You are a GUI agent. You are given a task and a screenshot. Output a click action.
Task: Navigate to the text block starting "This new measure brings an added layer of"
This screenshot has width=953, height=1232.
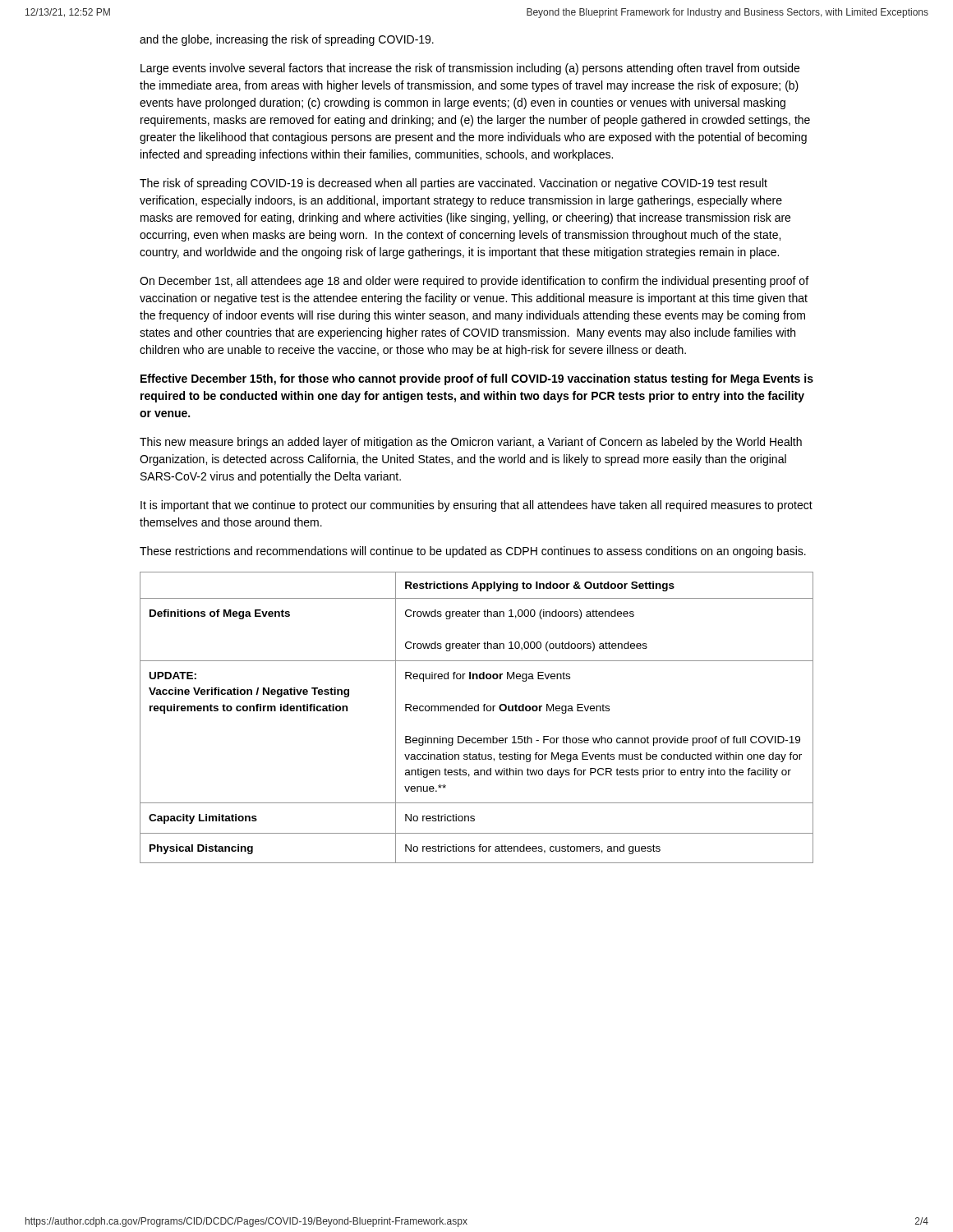(471, 459)
